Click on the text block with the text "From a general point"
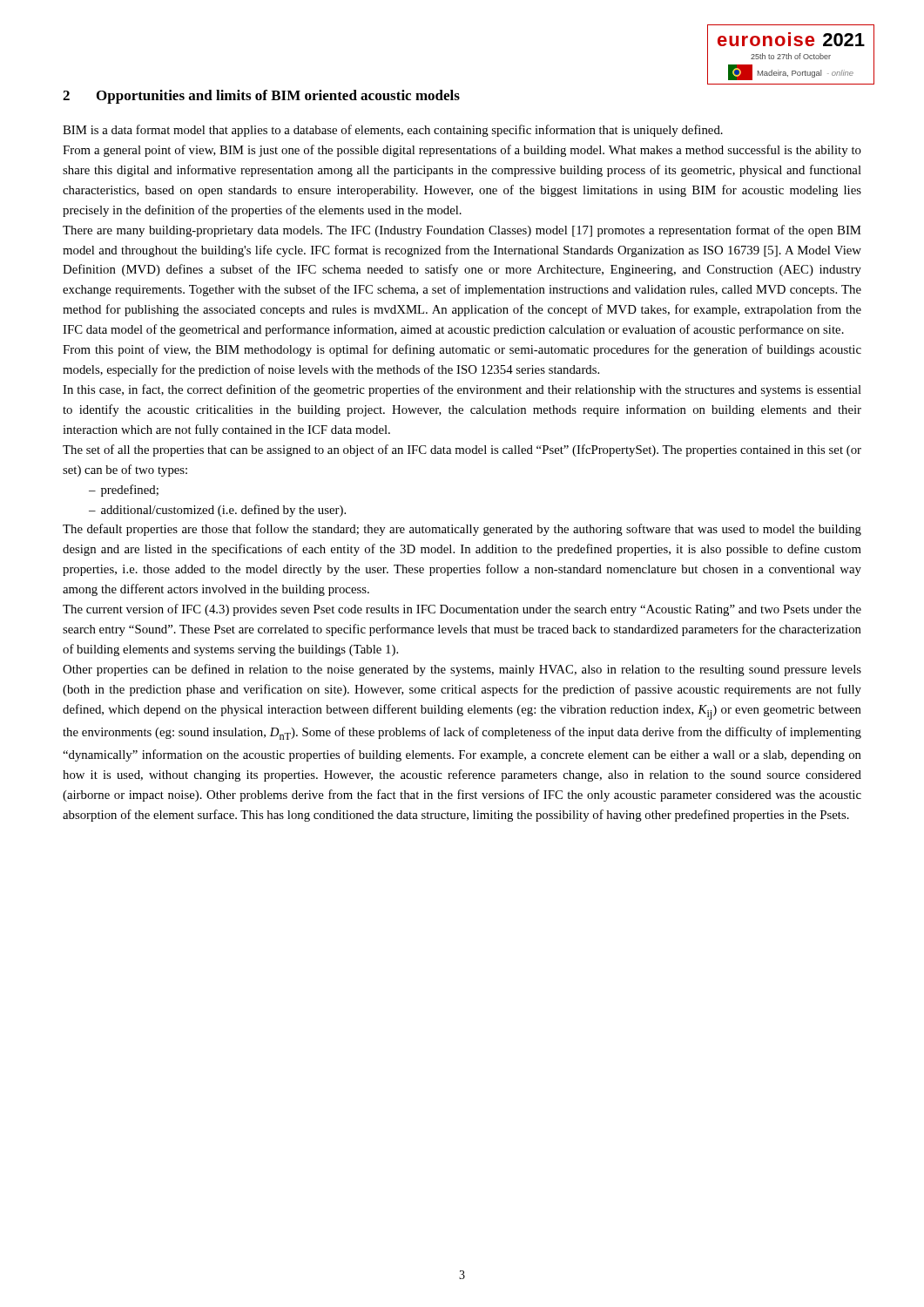Image resolution: width=924 pixels, height=1307 pixels. tap(462, 180)
